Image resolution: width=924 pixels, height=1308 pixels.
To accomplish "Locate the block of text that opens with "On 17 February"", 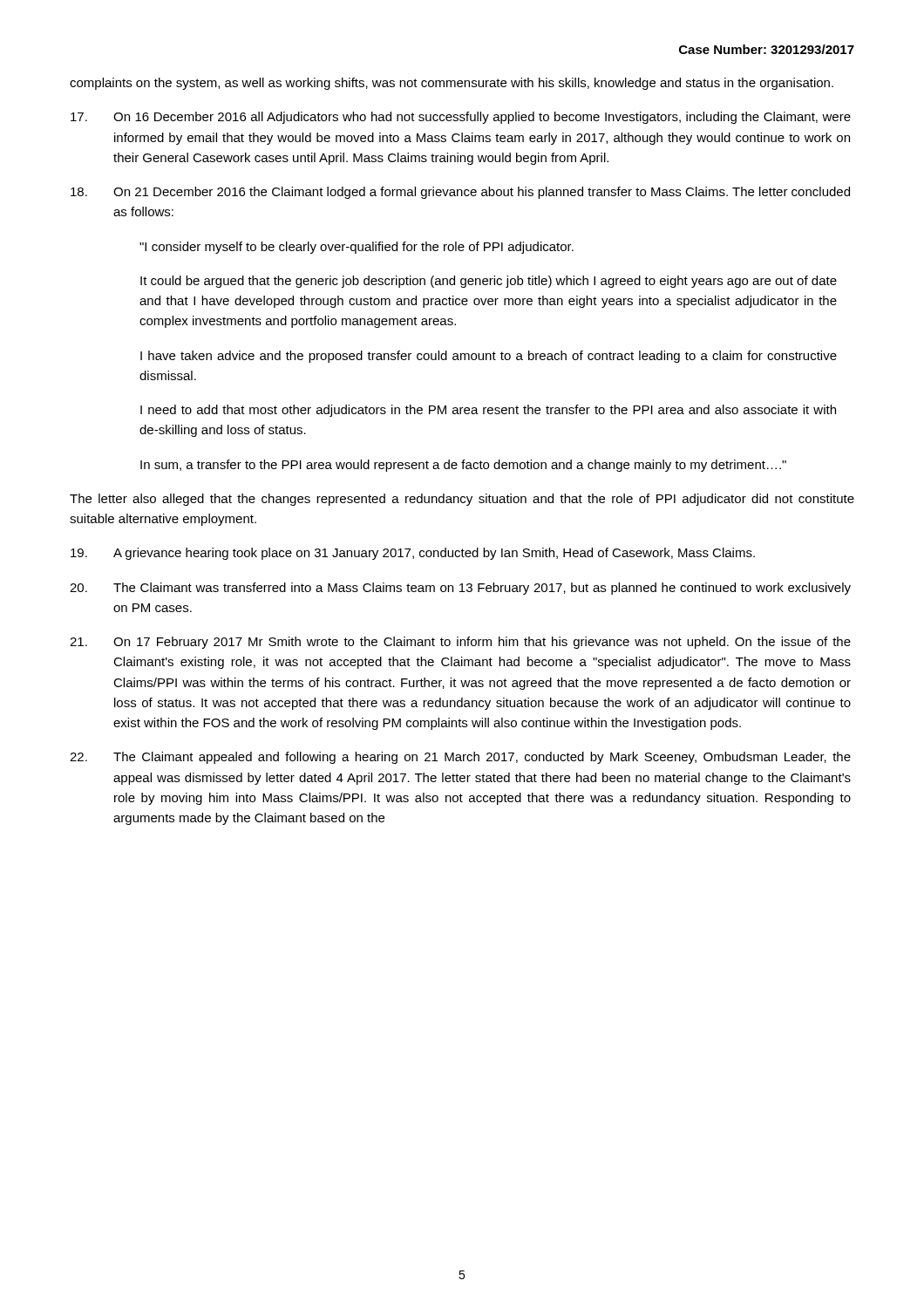I will [460, 682].
